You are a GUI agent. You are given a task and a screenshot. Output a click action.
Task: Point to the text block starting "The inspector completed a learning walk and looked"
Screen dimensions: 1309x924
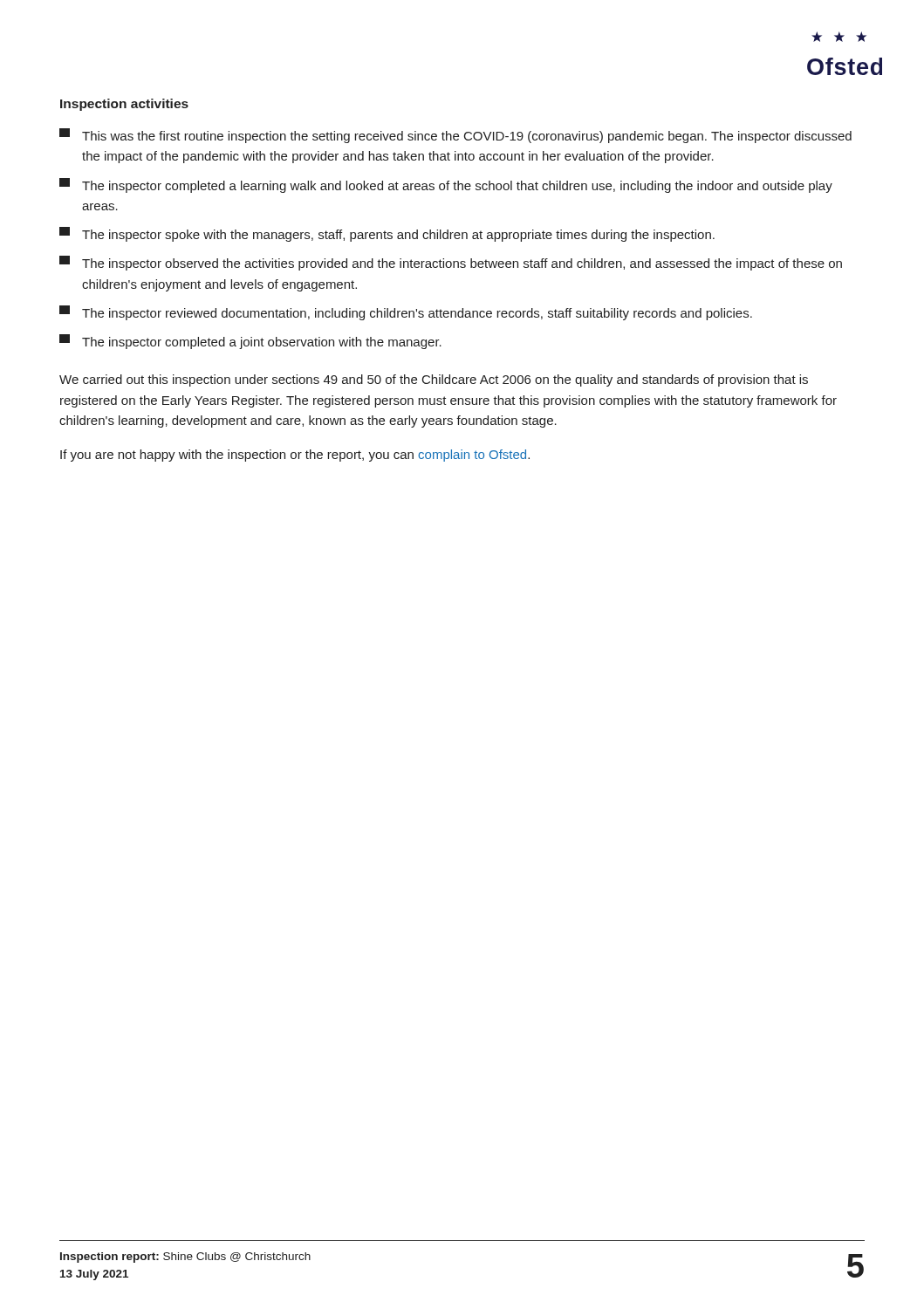(x=462, y=195)
